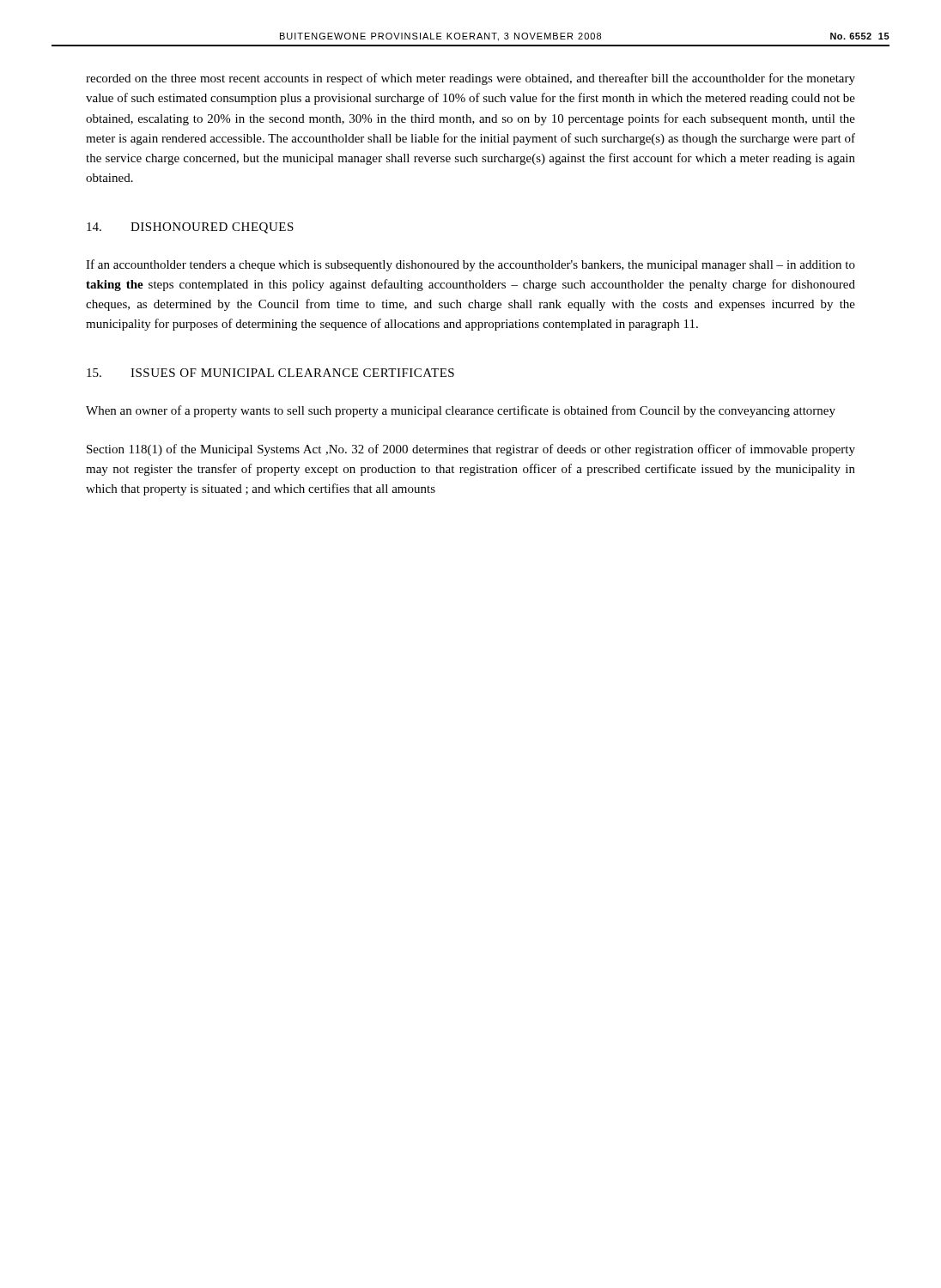Select the text block that reads "If an accountholder"
The width and height of the screenshot is (941, 1288).
470,294
